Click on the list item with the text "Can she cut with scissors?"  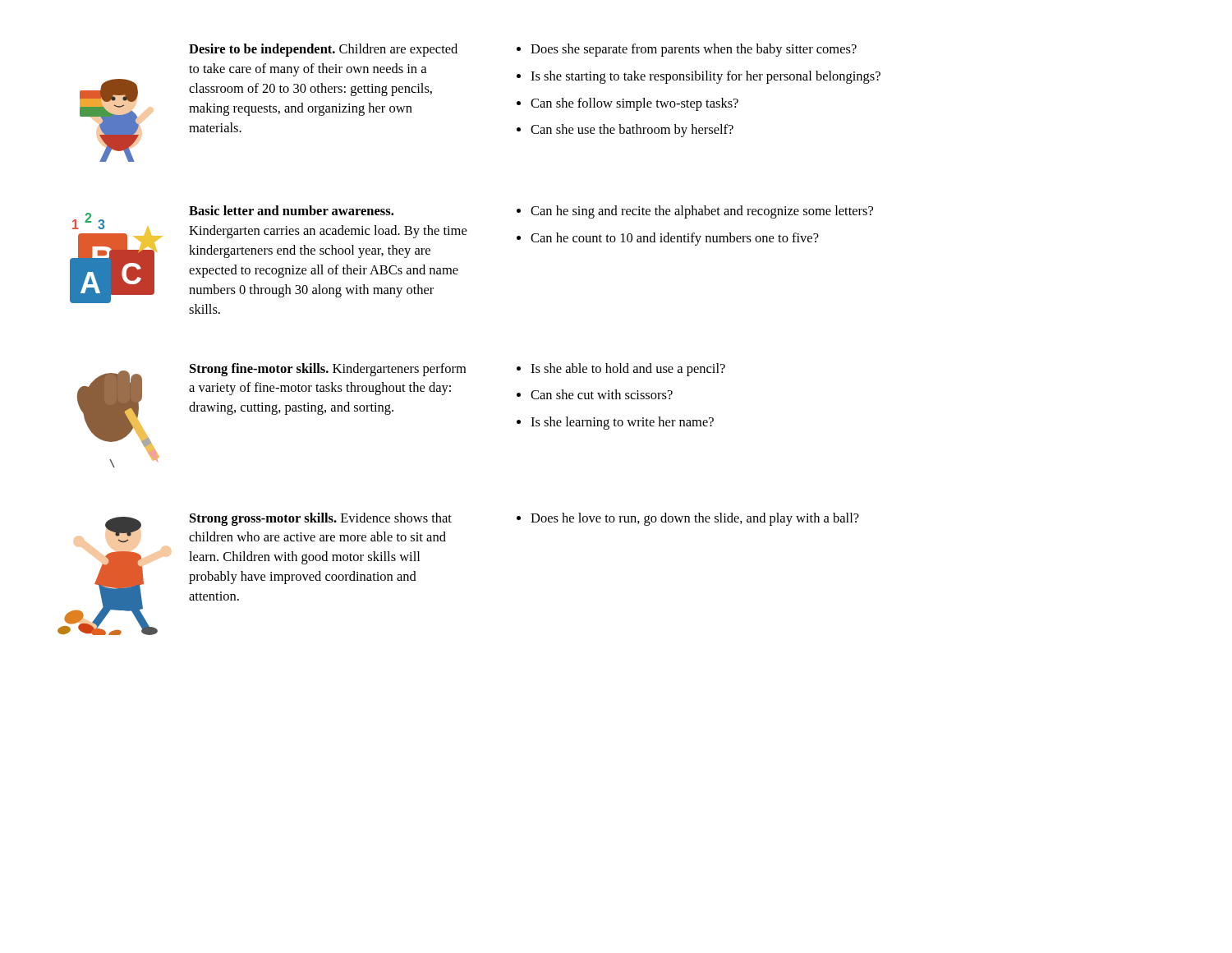pos(602,395)
